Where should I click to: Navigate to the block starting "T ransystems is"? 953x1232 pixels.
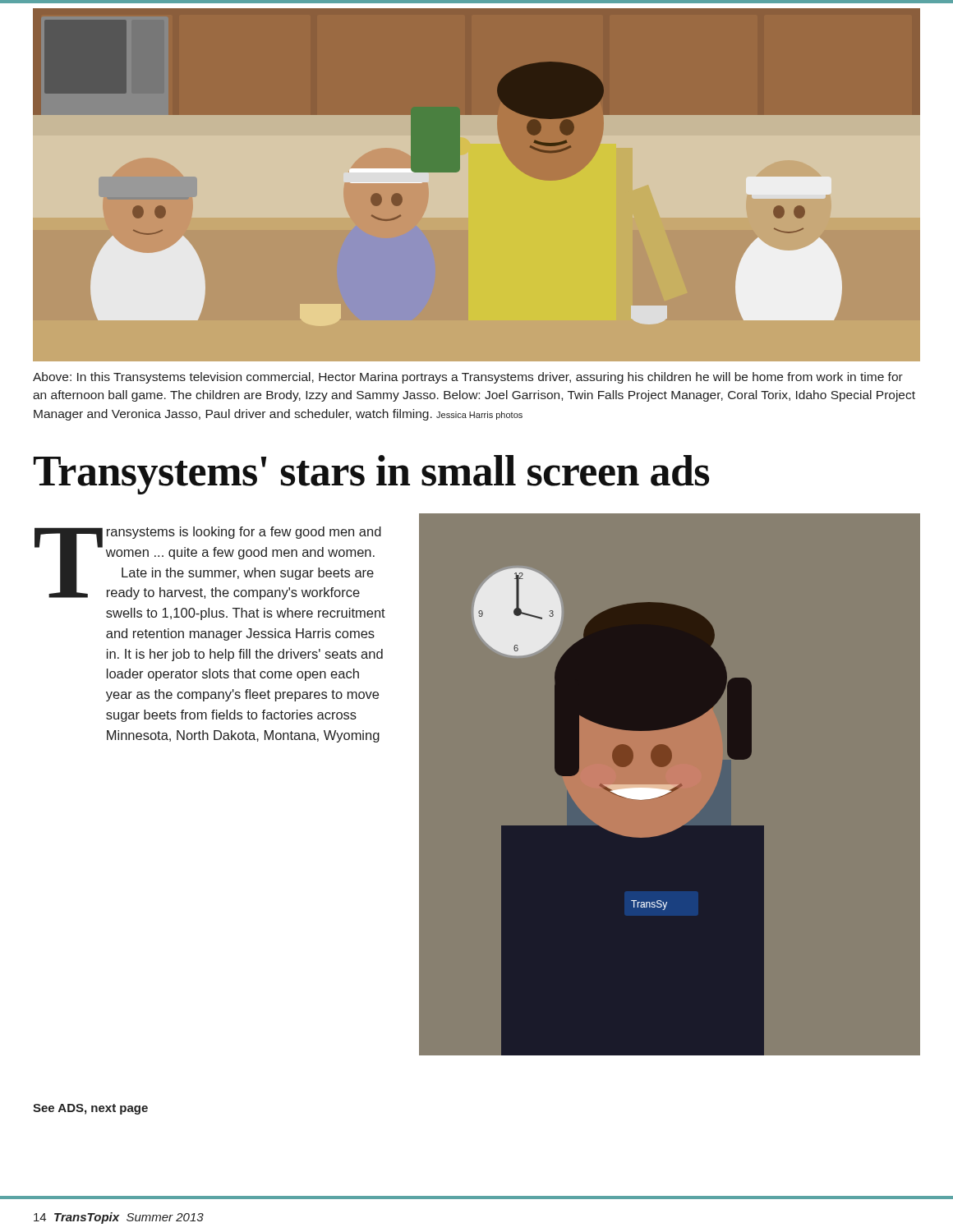[x=210, y=629]
